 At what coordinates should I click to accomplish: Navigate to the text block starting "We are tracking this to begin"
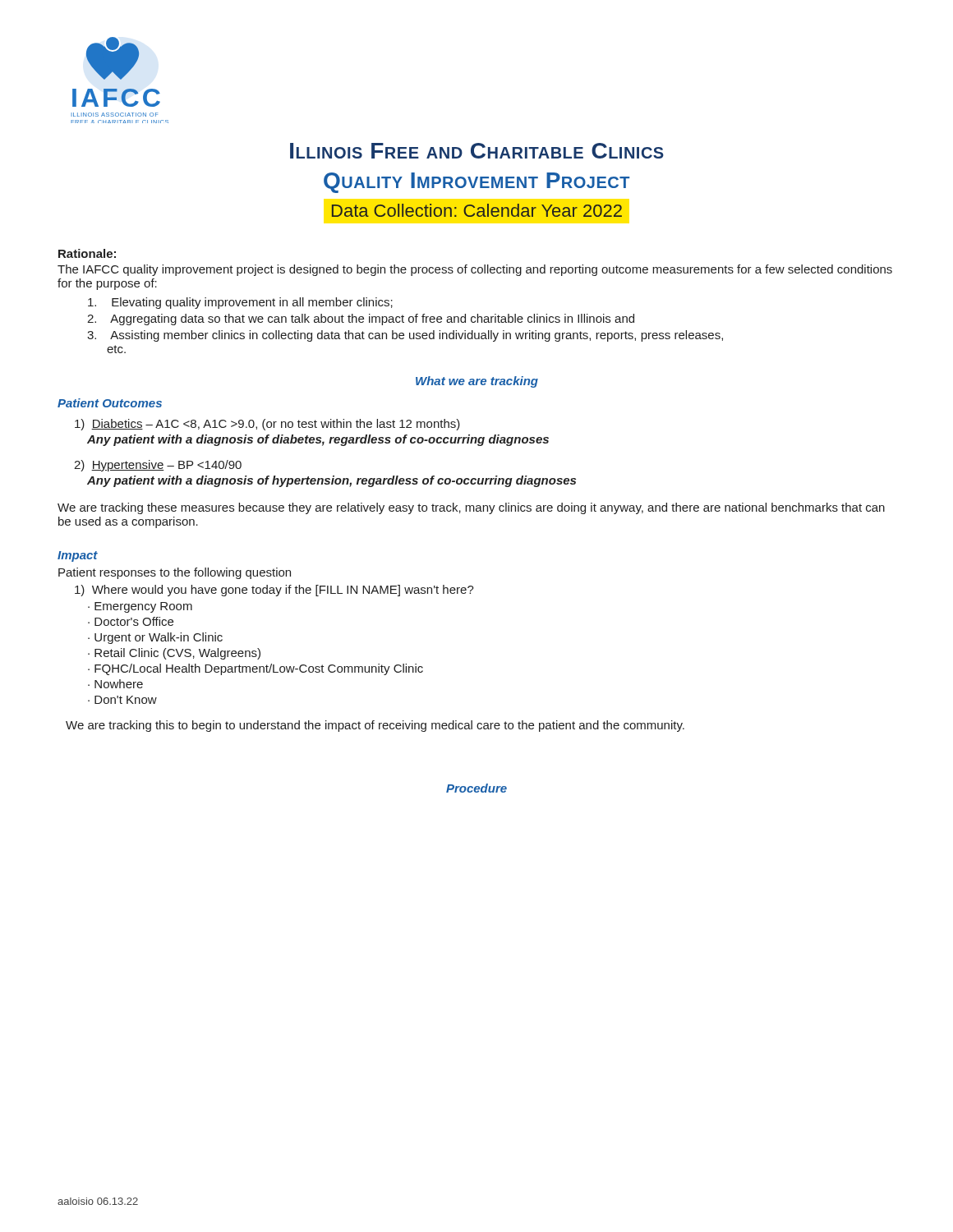click(375, 725)
